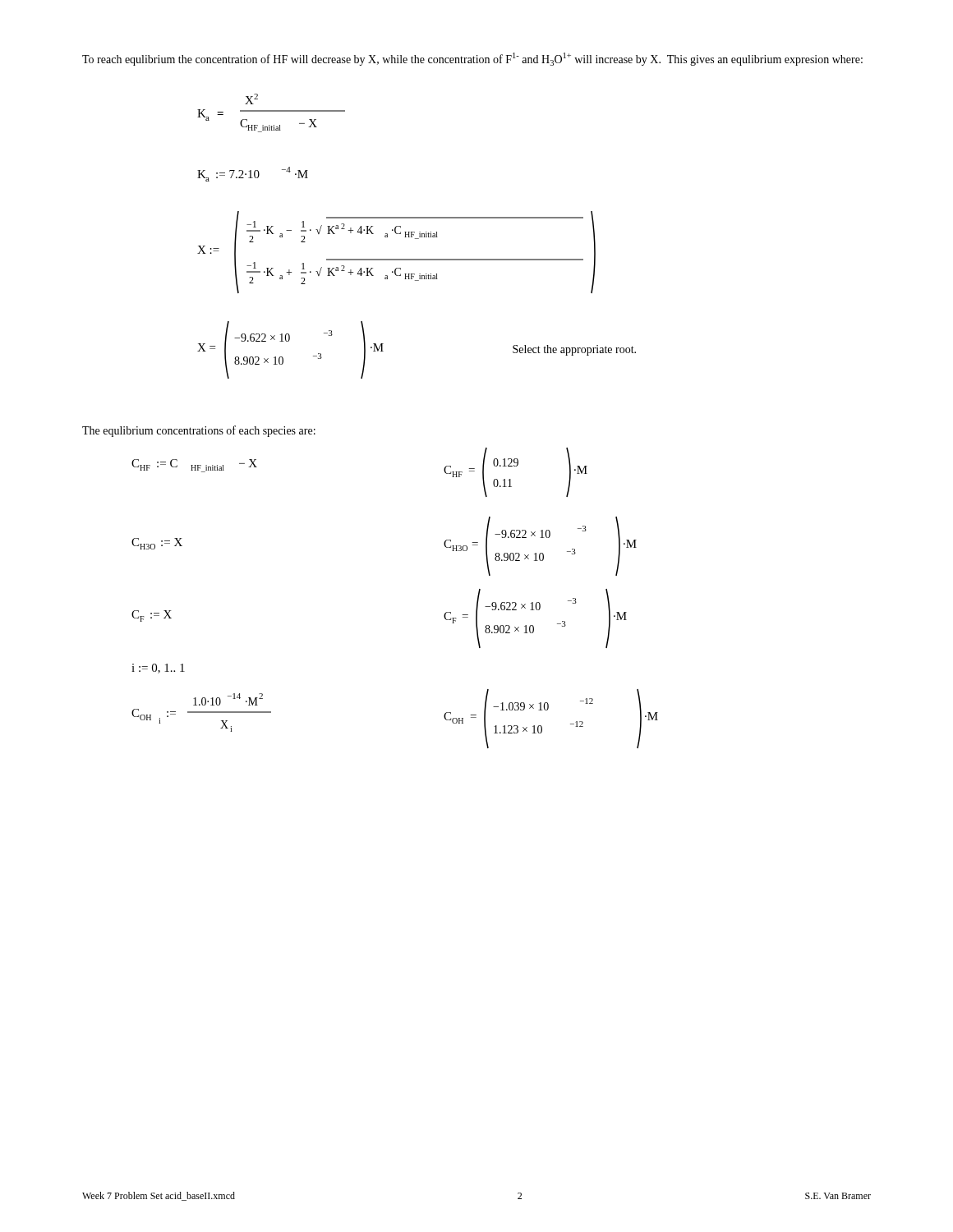Find the formula with the text "C HF :="

pyautogui.click(x=222, y=463)
